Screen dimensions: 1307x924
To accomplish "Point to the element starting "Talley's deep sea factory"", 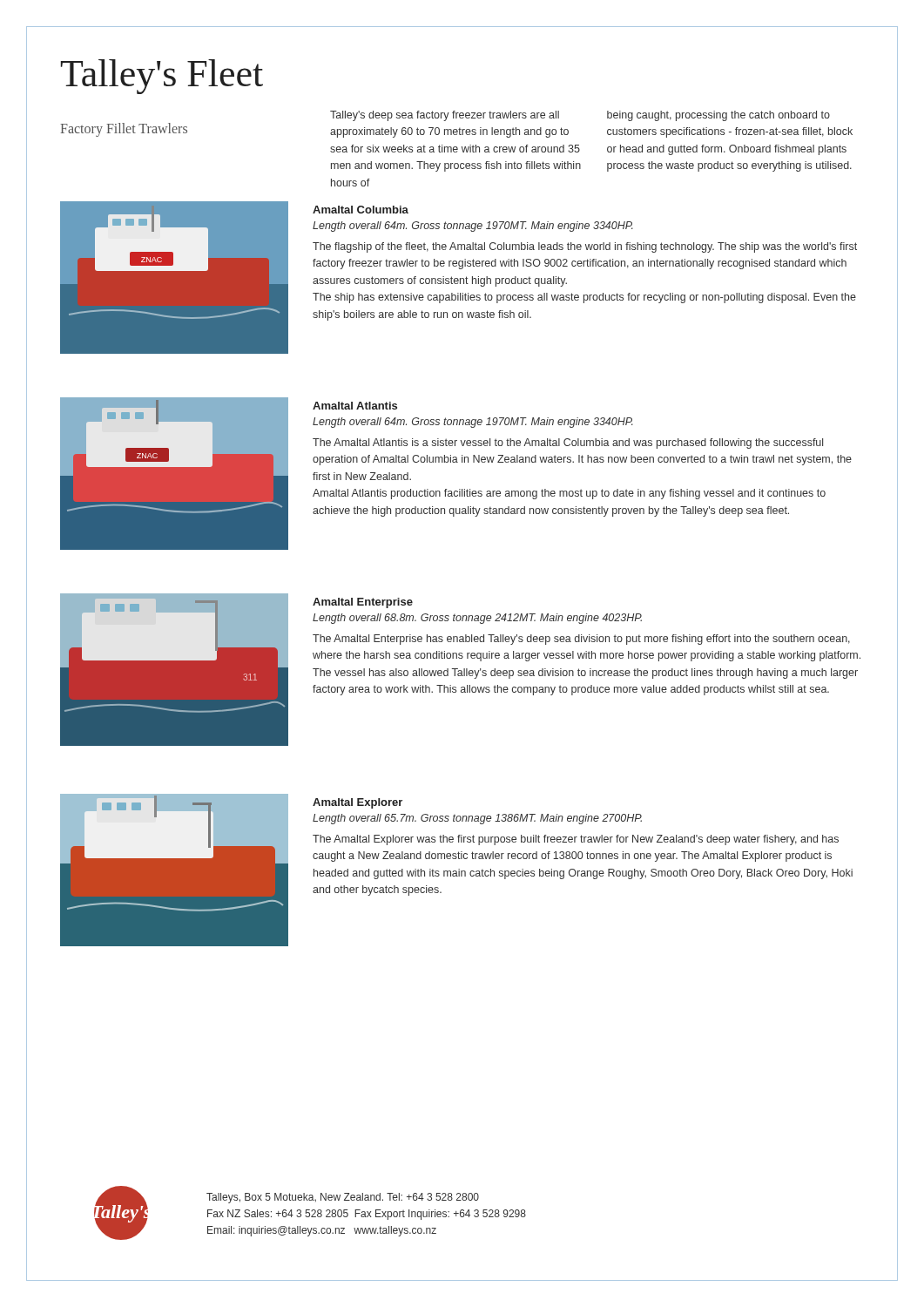I will pyautogui.click(x=597, y=149).
